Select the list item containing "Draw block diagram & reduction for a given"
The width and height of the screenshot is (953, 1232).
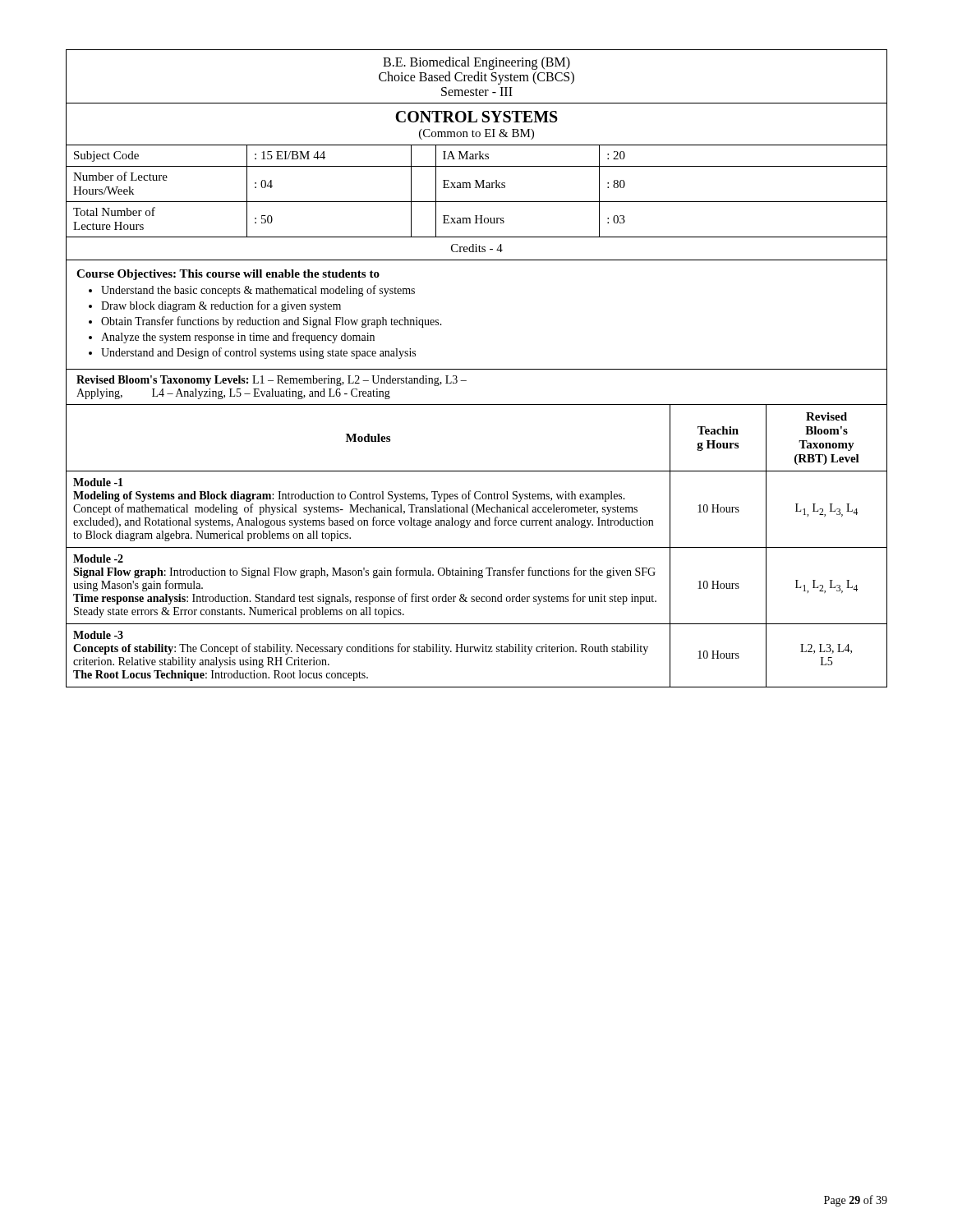(x=221, y=306)
